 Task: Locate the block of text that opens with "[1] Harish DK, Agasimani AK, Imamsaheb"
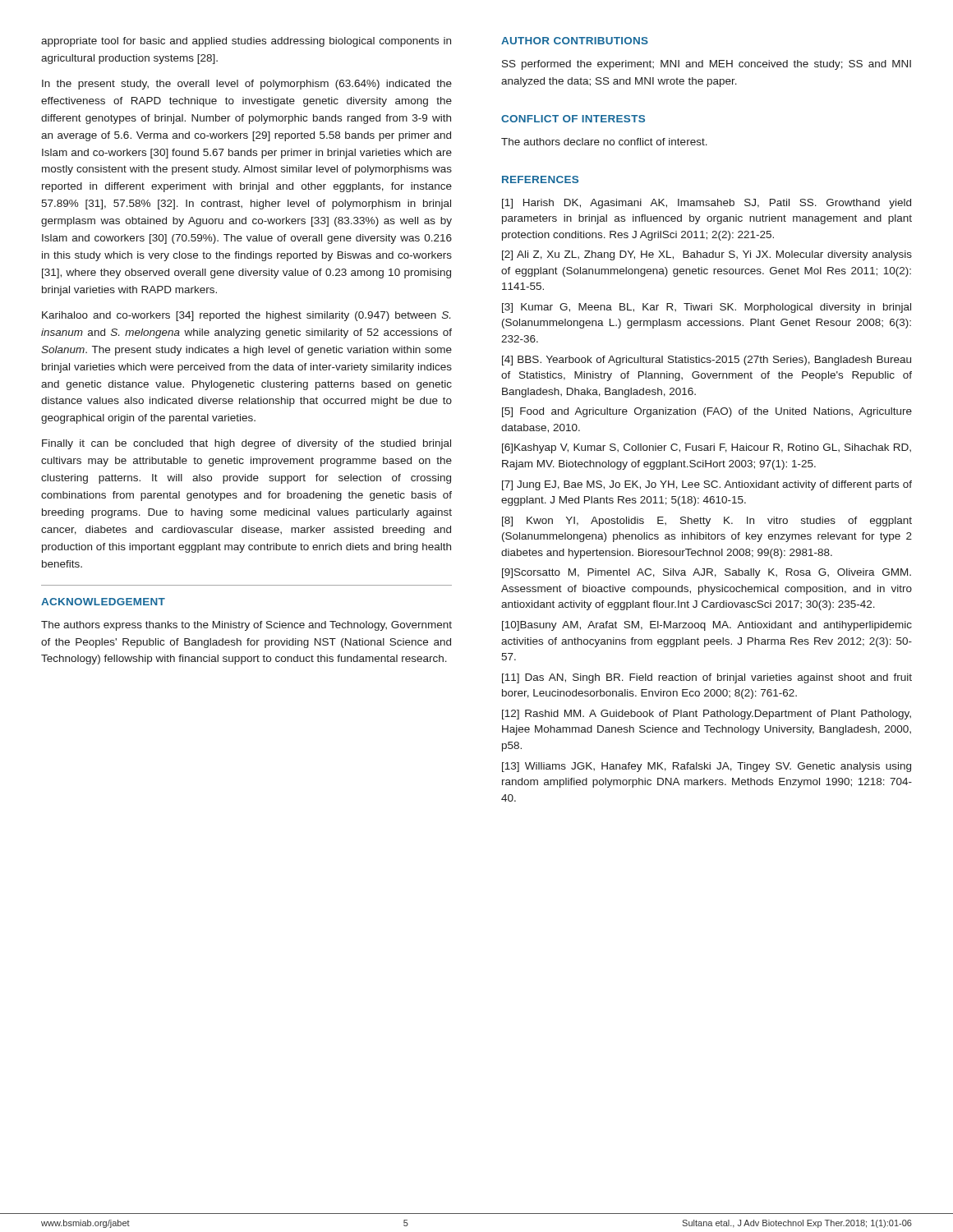point(707,218)
